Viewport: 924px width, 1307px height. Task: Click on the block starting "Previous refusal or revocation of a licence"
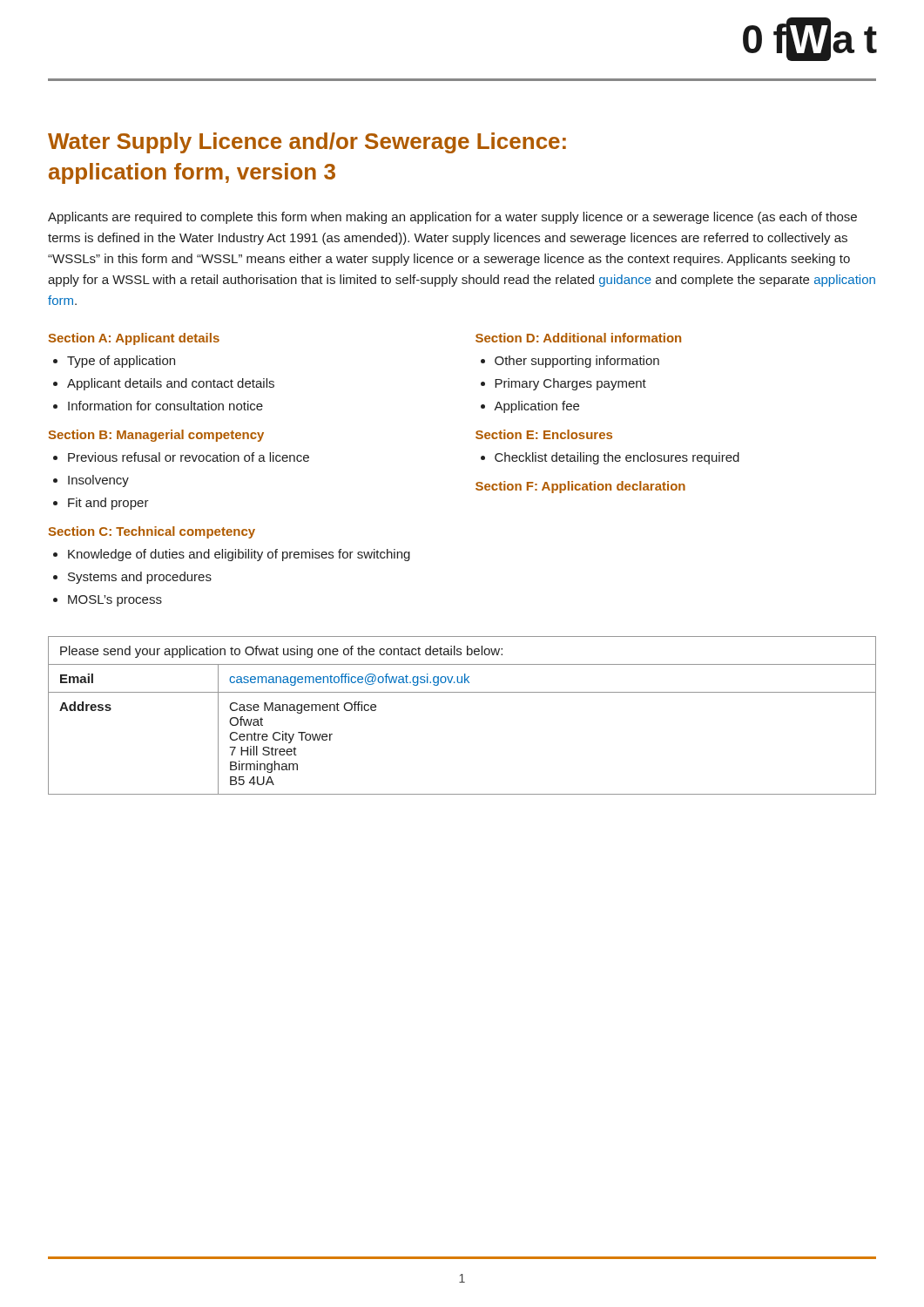tap(188, 457)
